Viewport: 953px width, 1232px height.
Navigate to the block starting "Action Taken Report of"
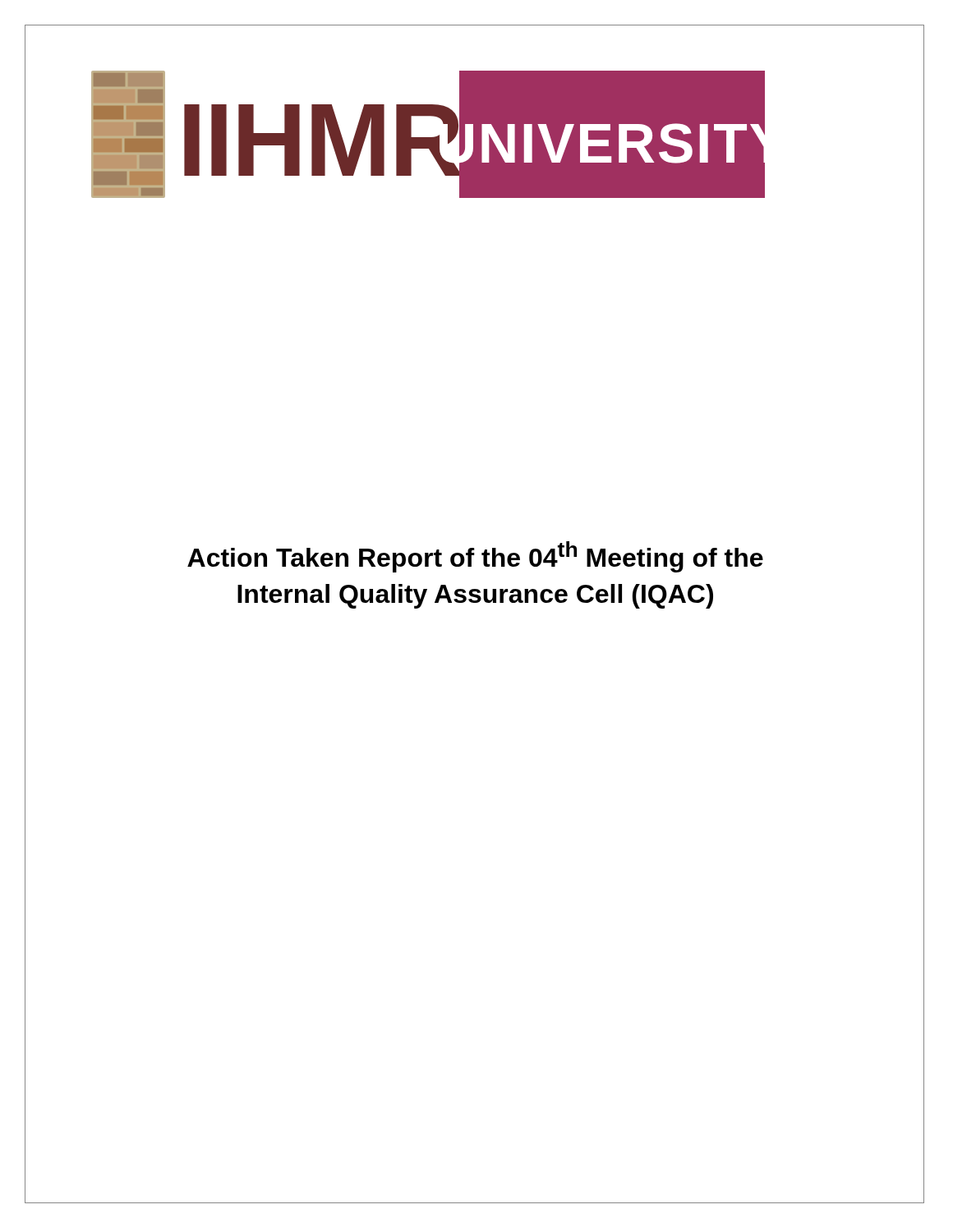click(475, 574)
